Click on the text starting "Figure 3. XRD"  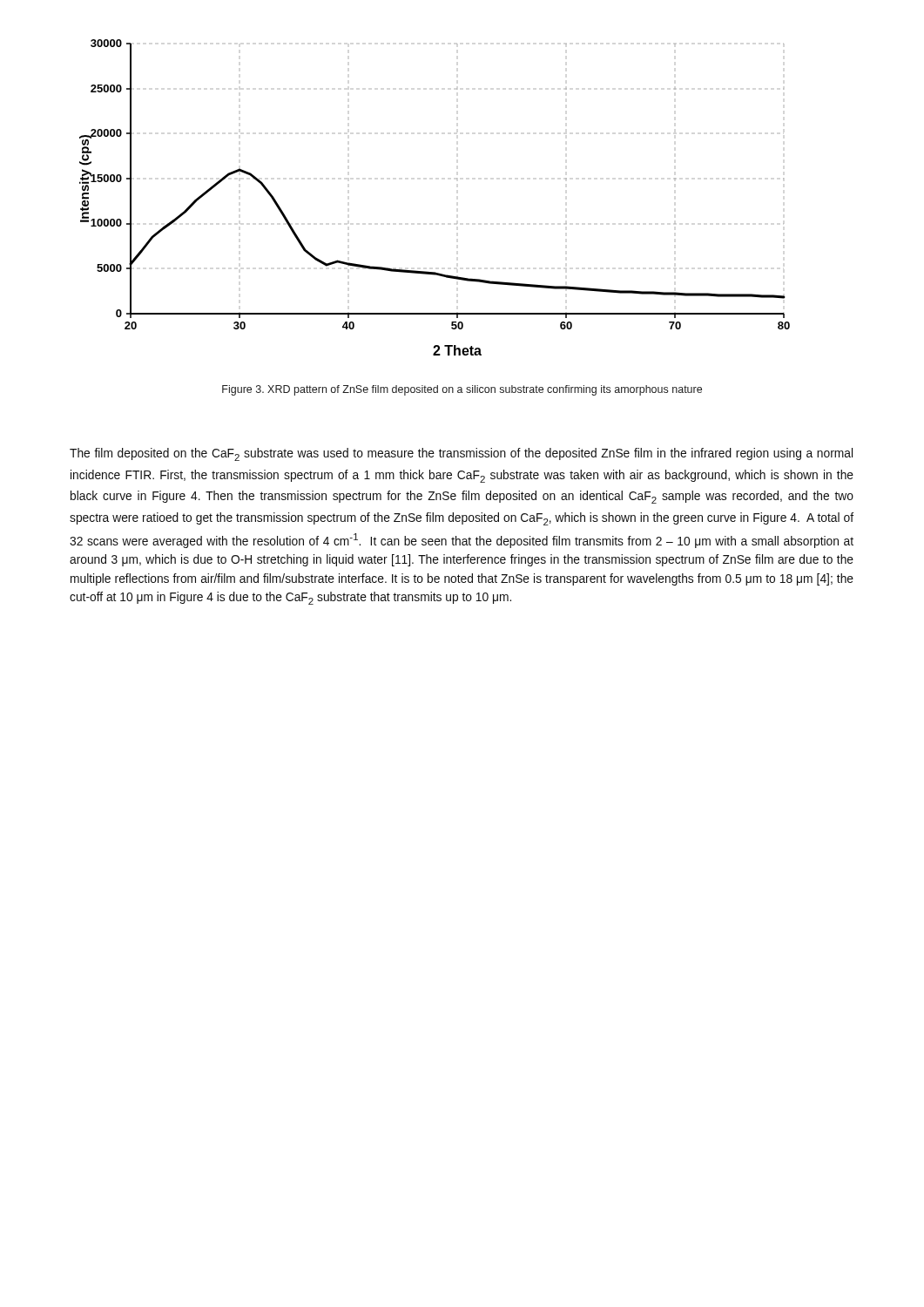462,389
